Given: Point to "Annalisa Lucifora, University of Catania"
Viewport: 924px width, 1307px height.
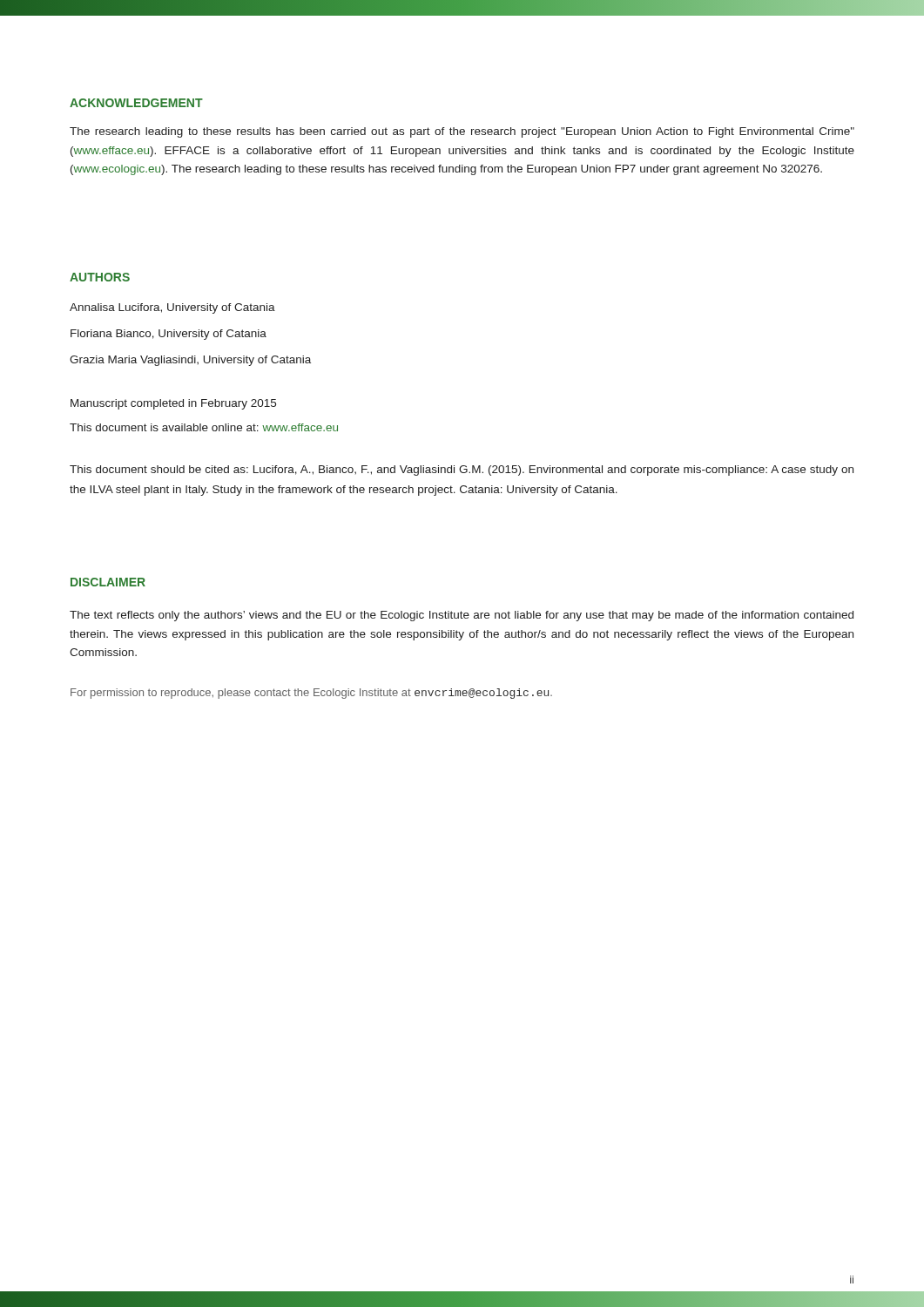Looking at the screenshot, I should [172, 307].
